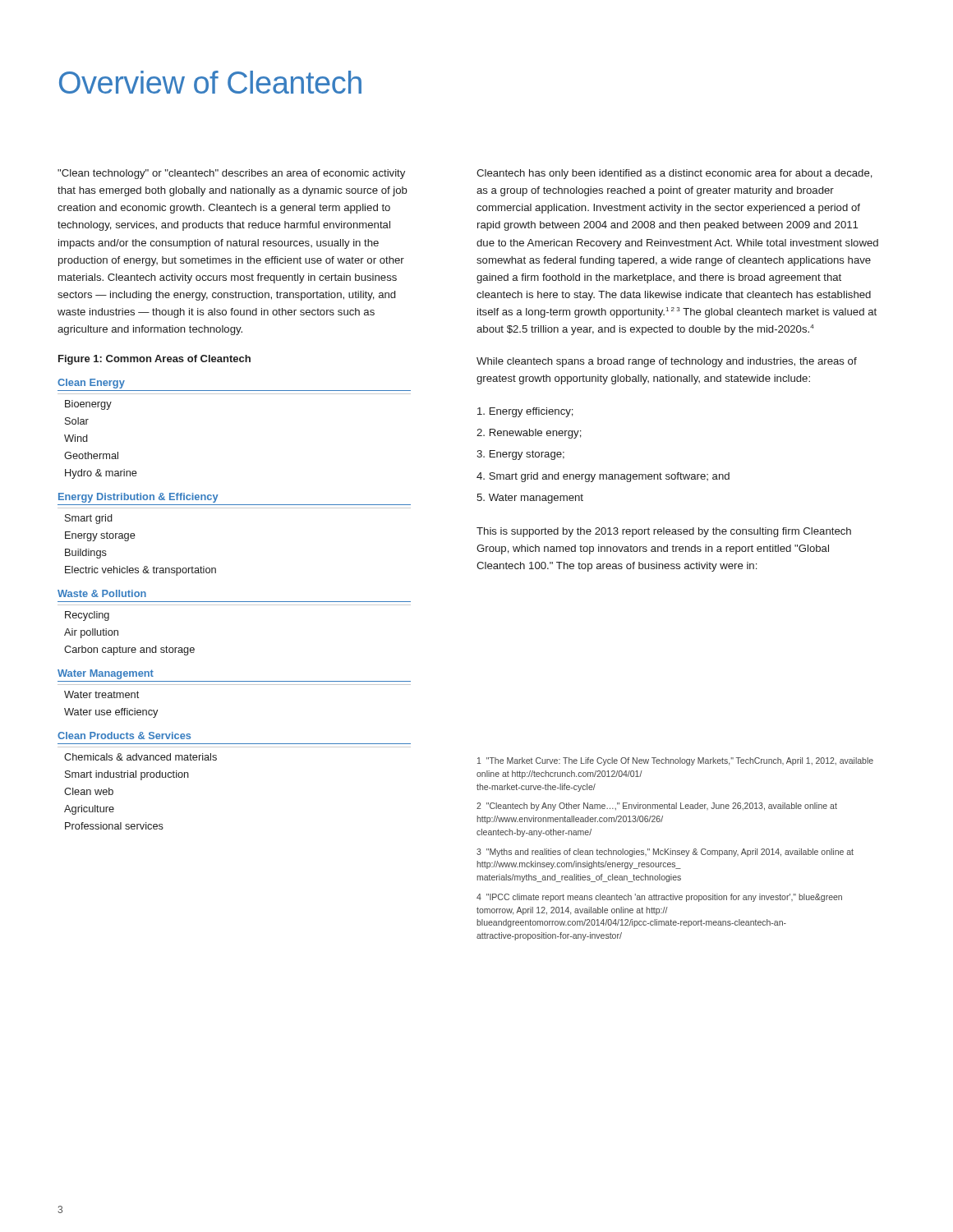Find the list item that reads "5. Water management"
Image resolution: width=953 pixels, height=1232 pixels.
(530, 497)
